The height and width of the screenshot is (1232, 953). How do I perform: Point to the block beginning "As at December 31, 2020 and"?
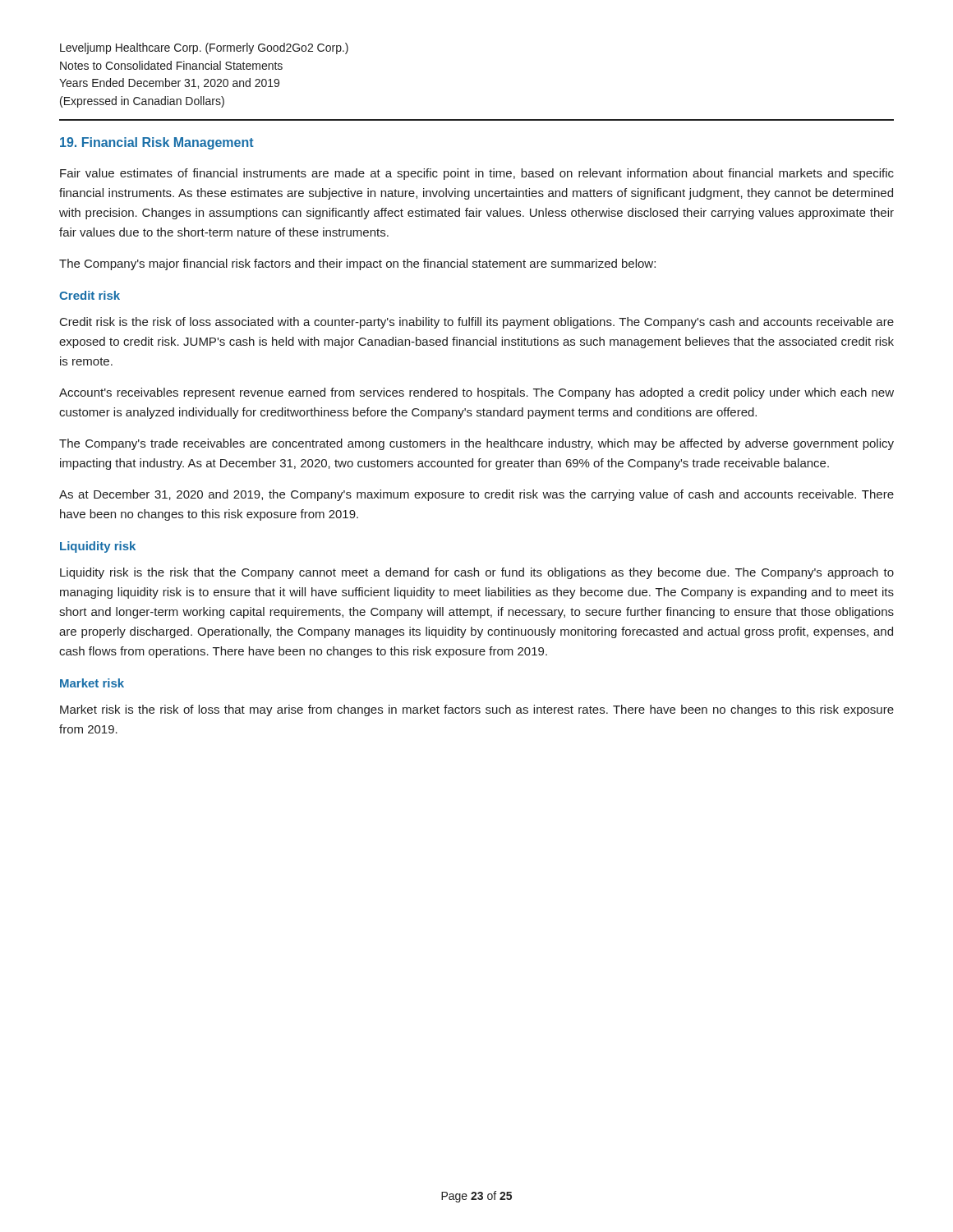[476, 504]
